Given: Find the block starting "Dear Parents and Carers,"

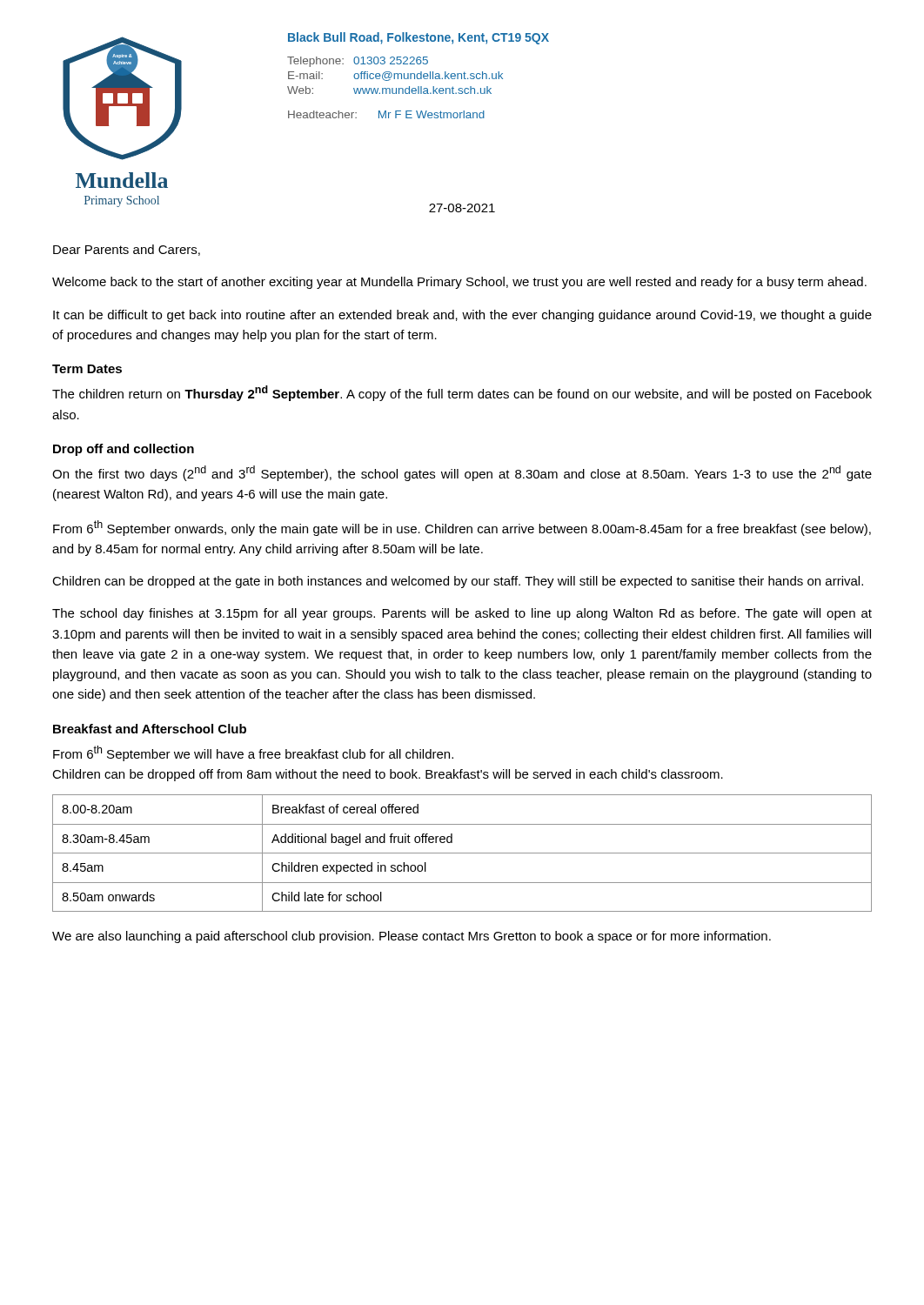Looking at the screenshot, I should tap(127, 249).
